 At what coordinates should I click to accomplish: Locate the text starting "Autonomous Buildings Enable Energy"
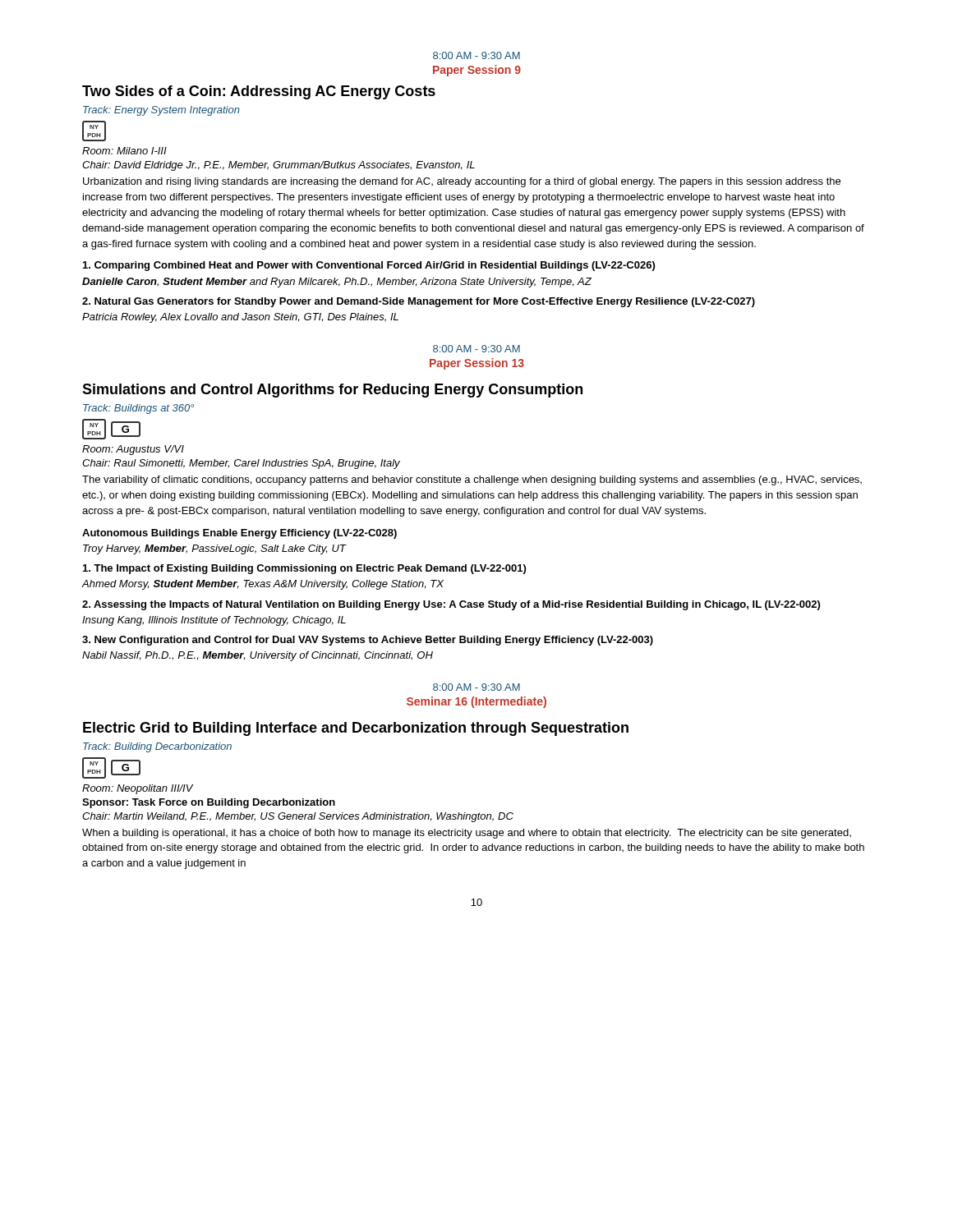click(240, 532)
